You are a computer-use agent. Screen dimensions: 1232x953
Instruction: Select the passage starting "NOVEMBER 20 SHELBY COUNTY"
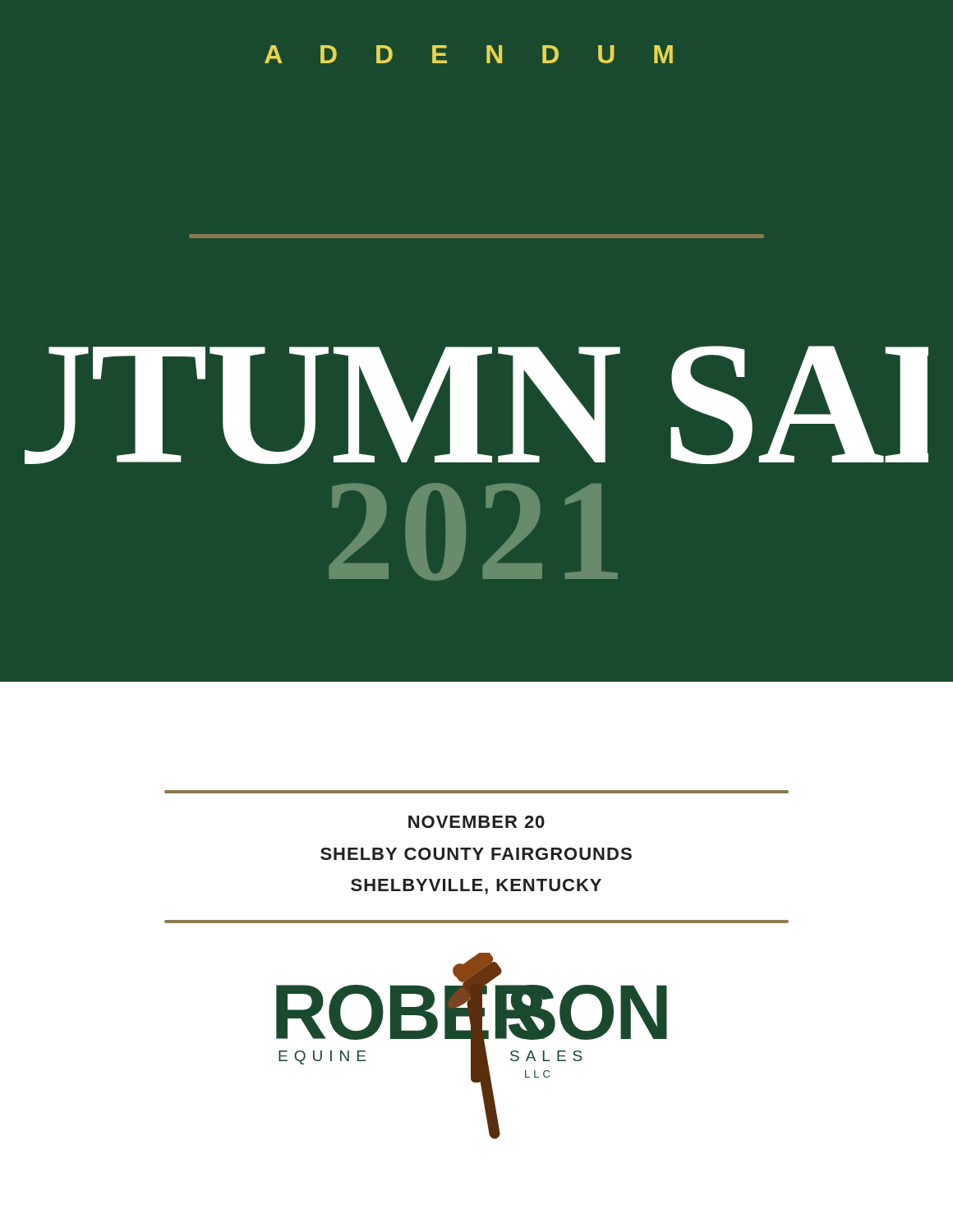(x=476, y=853)
